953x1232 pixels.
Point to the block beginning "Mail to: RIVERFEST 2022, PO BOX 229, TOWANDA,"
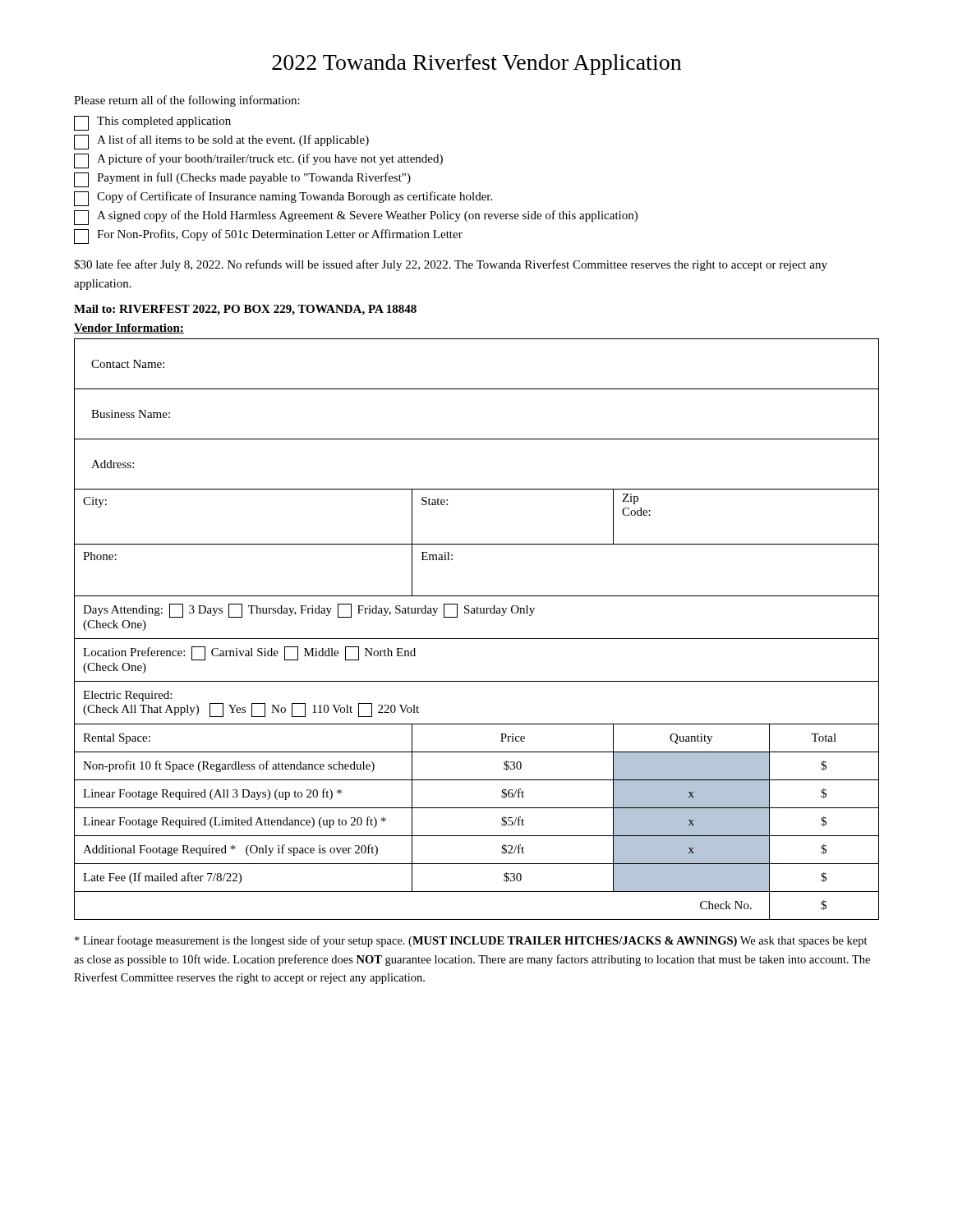point(245,309)
